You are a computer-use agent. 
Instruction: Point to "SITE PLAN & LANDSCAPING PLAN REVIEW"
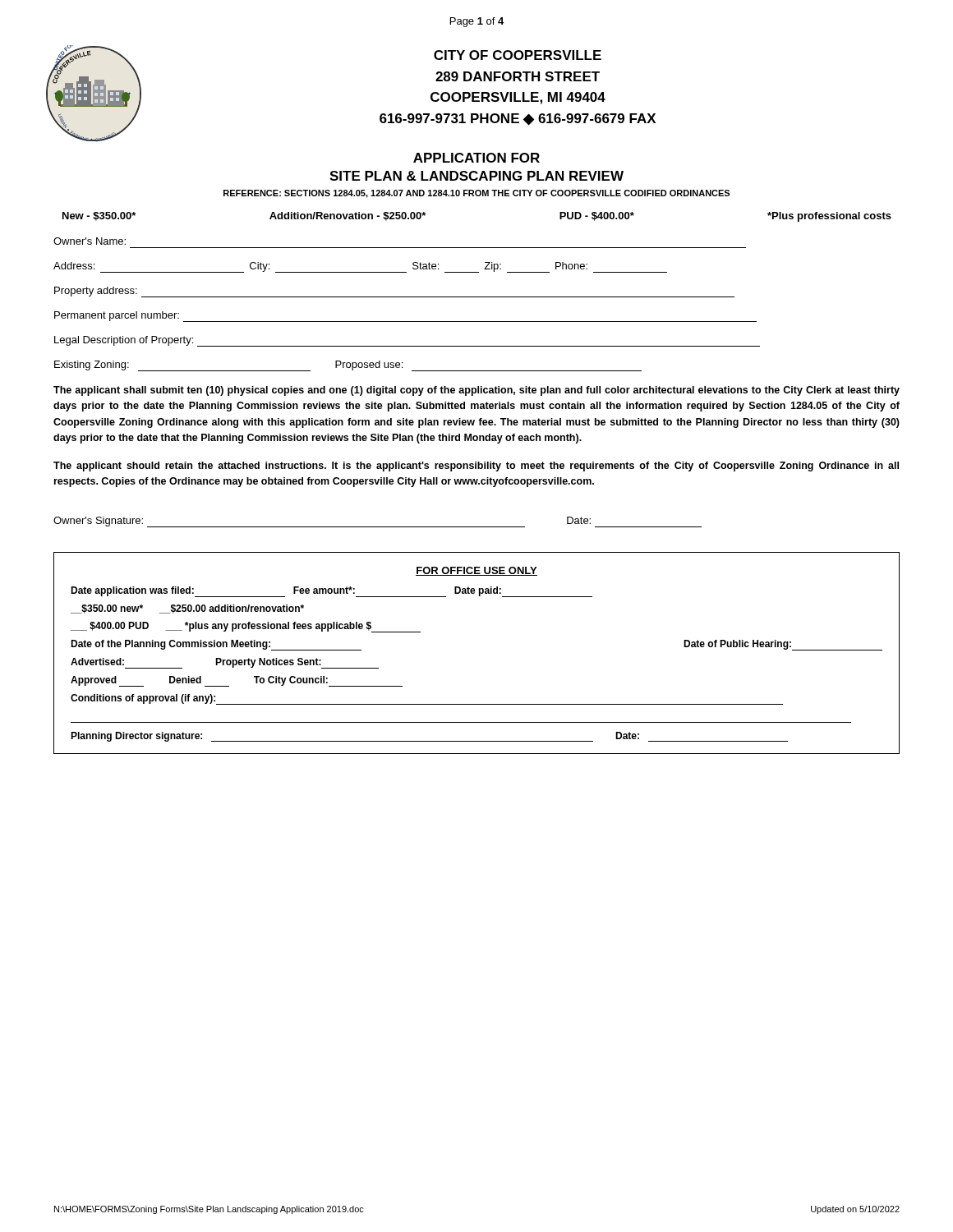point(476,176)
